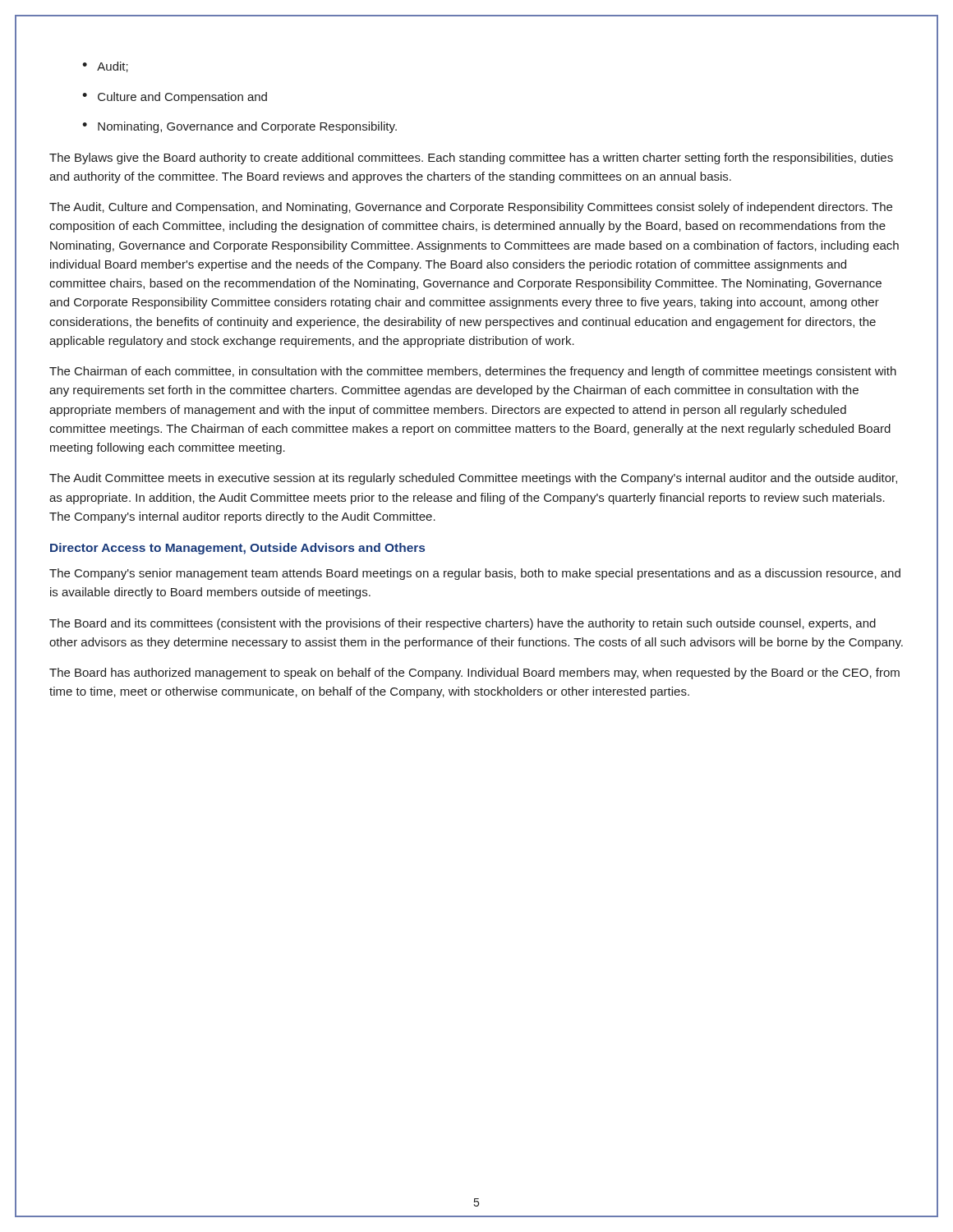
Task: Find the text block with the text "The Bylaws give the Board authority"
Action: (471, 166)
